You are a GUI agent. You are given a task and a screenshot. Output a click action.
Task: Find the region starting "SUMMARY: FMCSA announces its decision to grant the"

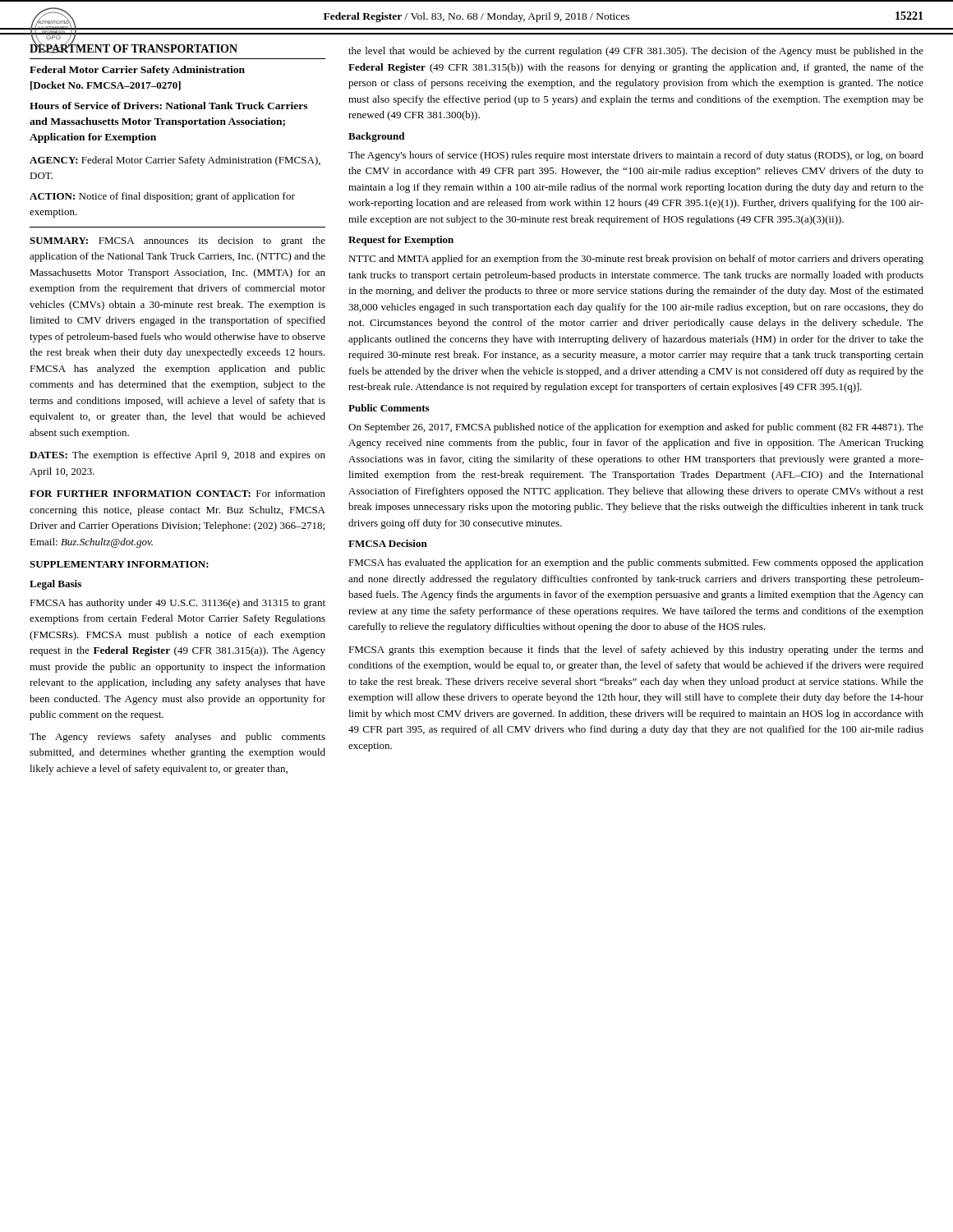177,336
